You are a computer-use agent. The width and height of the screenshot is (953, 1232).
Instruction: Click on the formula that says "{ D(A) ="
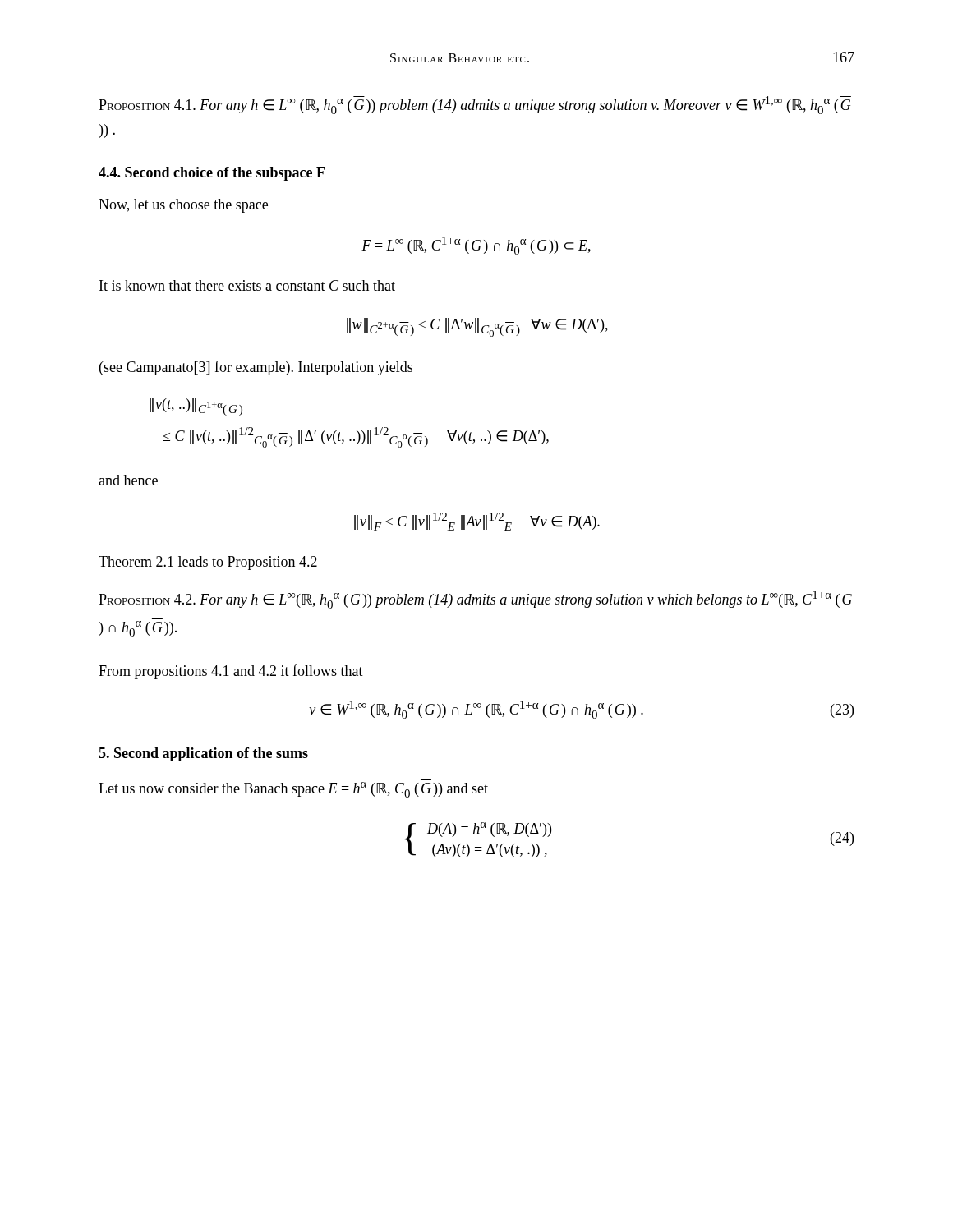pyautogui.click(x=490, y=844)
